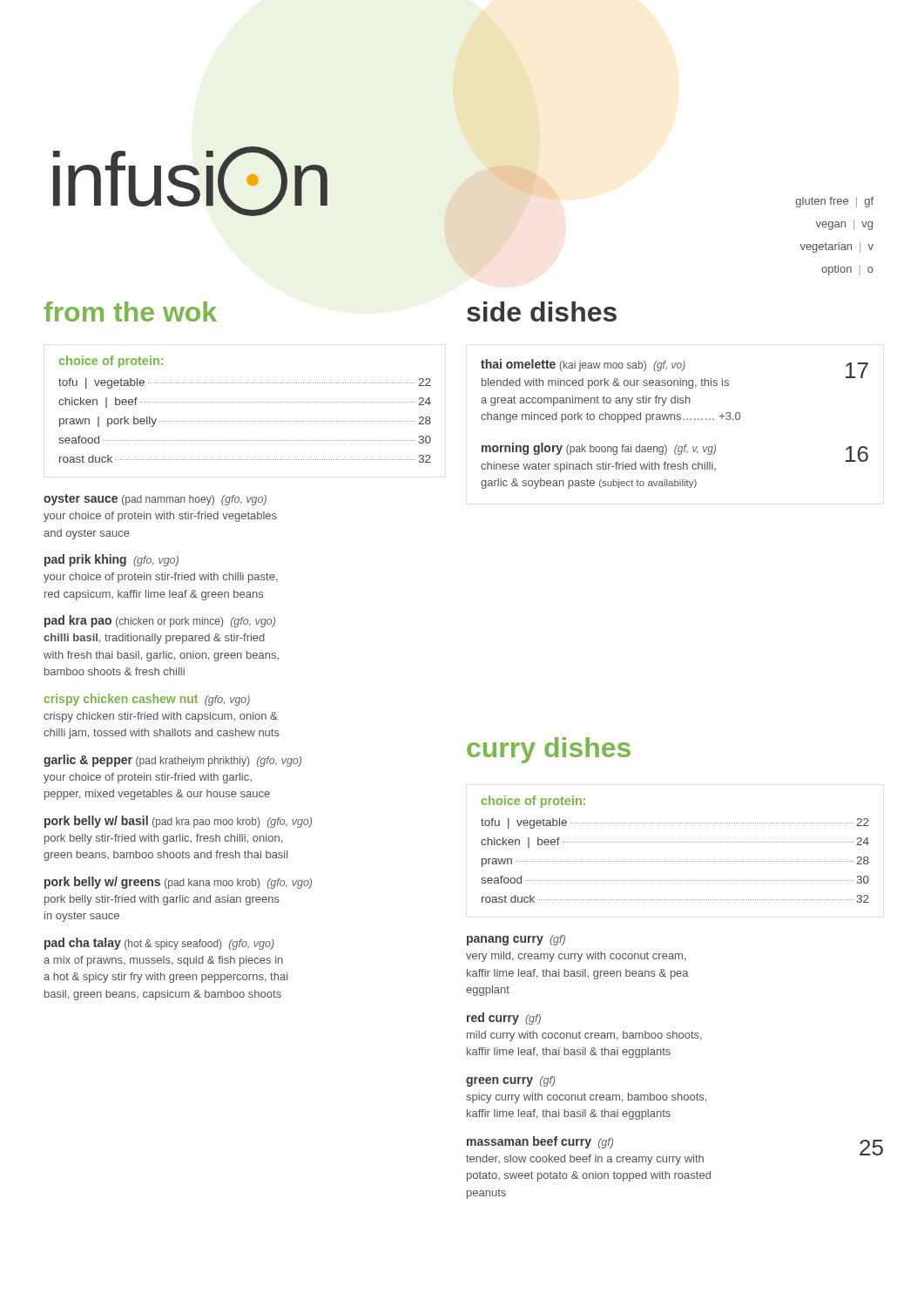Find the block on this page that starts "massaman beef curry"
The height and width of the screenshot is (1307, 924).
click(675, 1167)
